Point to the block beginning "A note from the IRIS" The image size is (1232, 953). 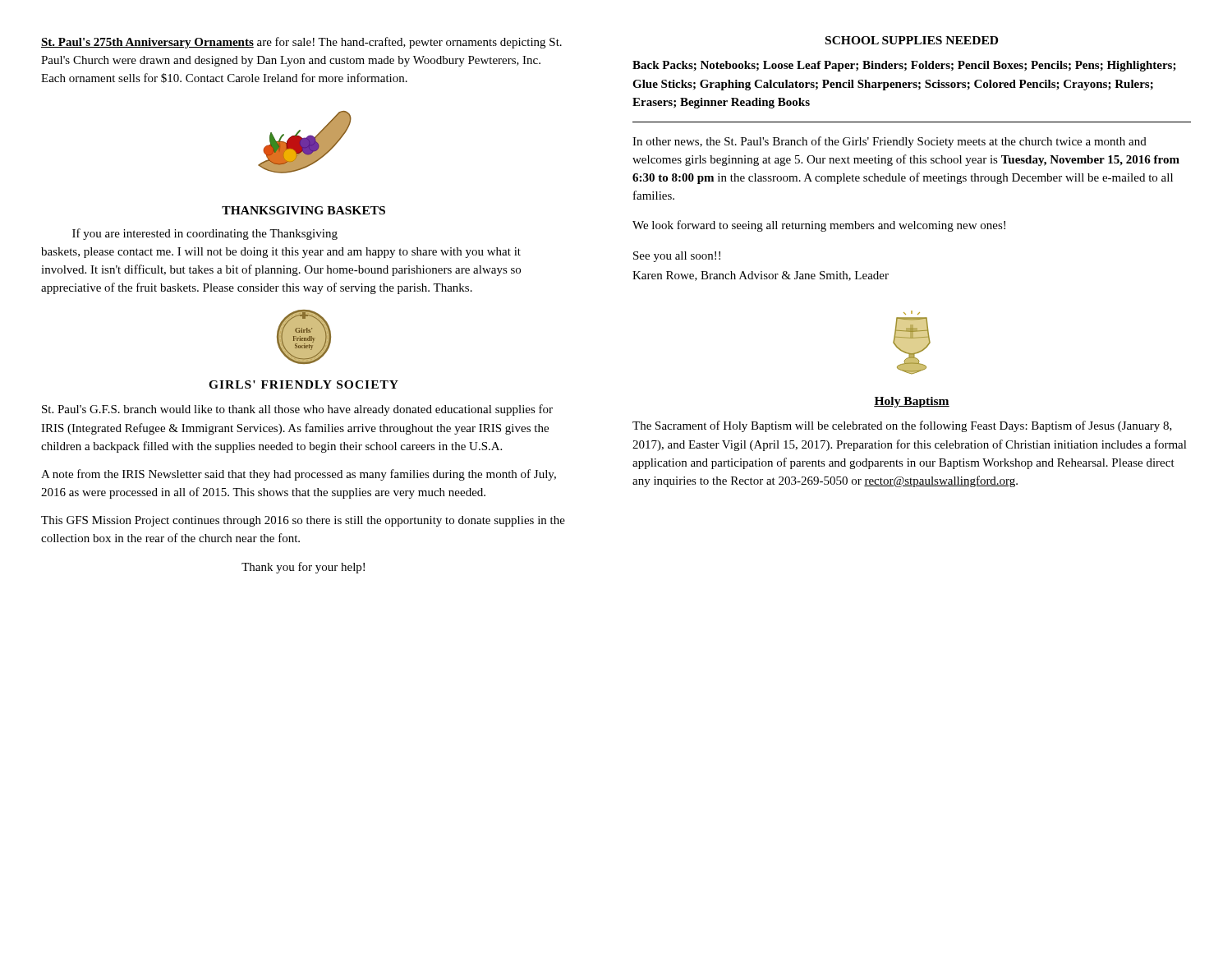tap(299, 483)
